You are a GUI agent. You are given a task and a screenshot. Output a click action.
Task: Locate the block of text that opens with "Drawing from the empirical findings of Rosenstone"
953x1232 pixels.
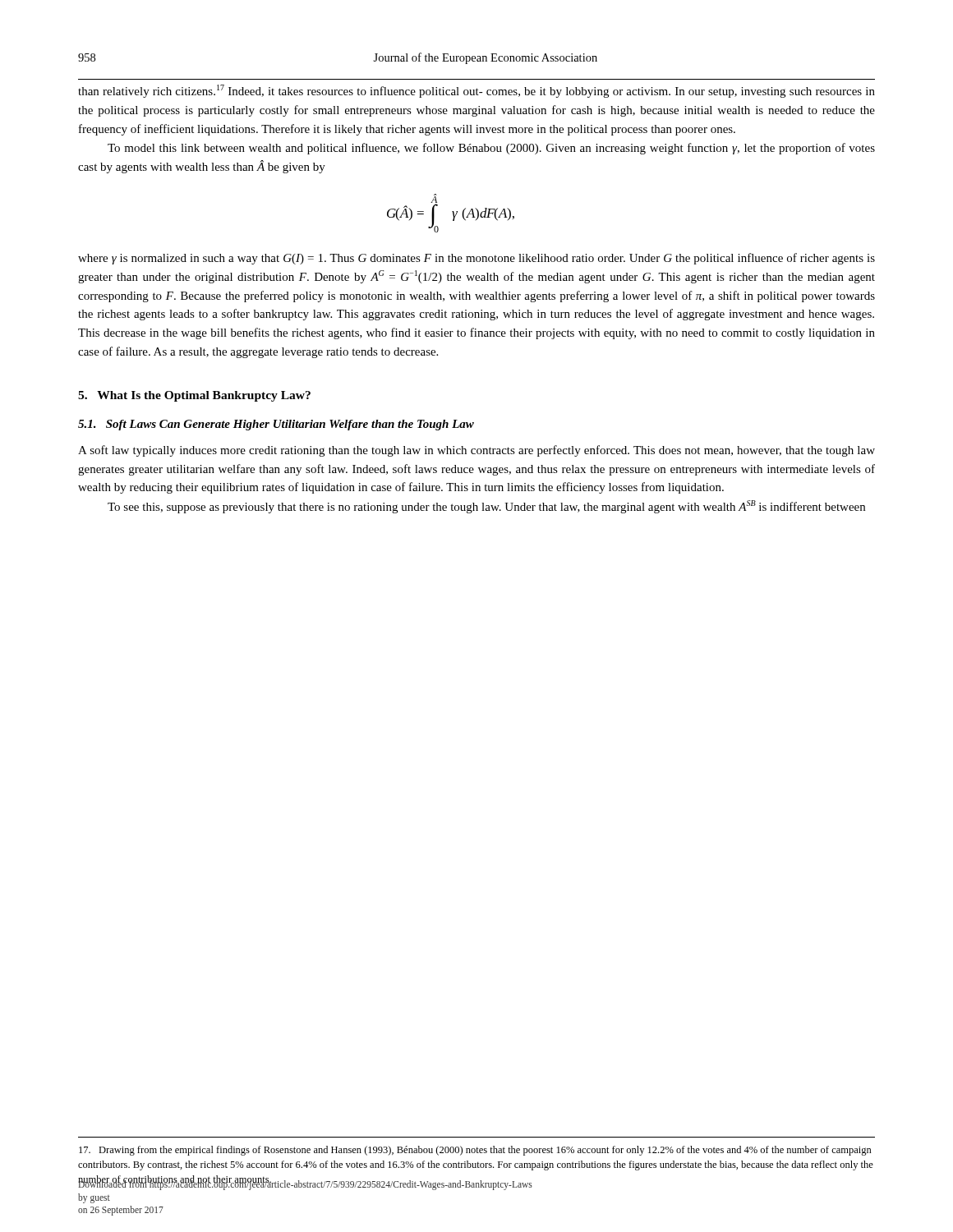[x=476, y=1164]
